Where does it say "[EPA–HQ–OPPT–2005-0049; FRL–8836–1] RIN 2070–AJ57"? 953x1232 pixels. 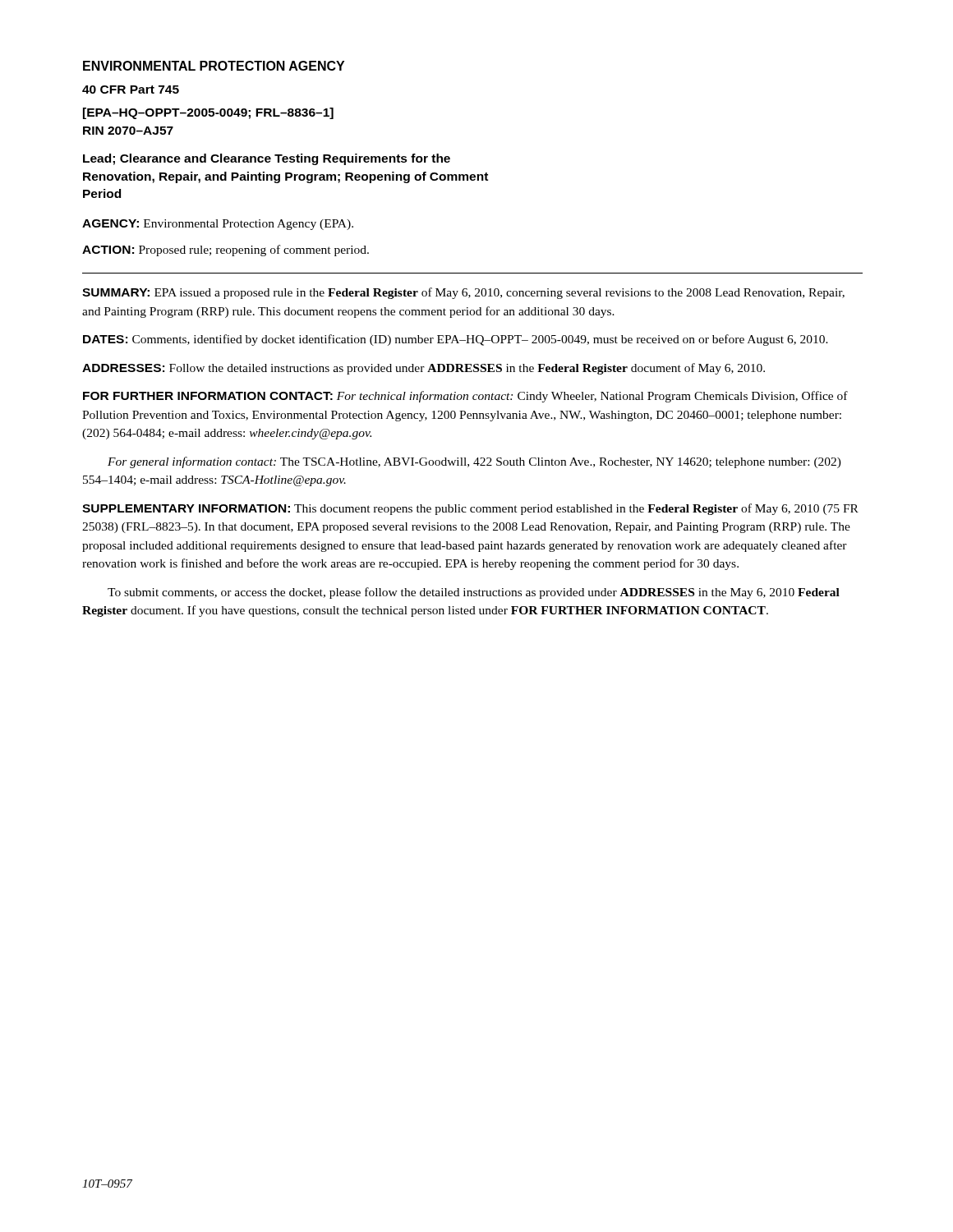click(x=208, y=113)
